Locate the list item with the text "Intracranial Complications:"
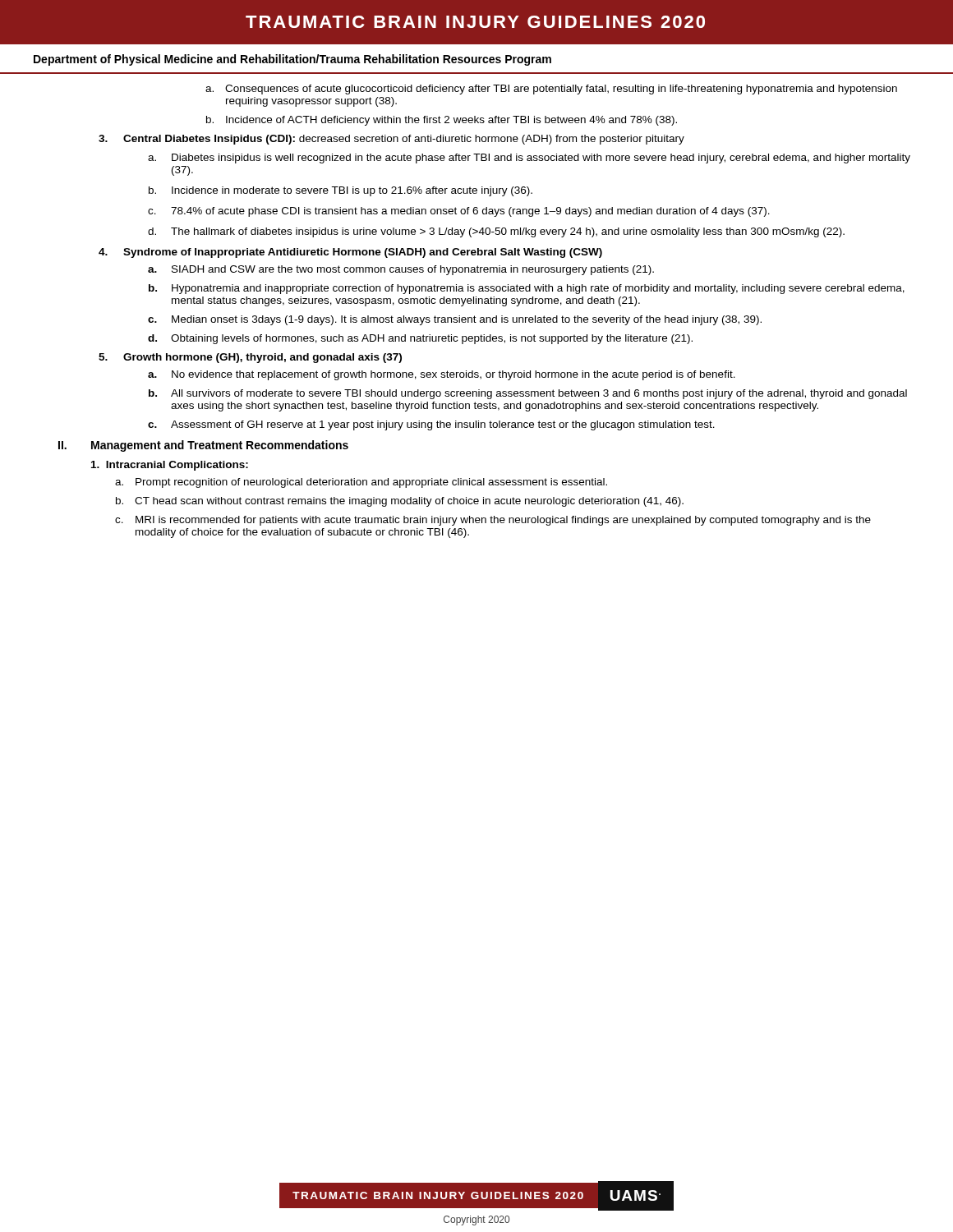Viewport: 953px width, 1232px height. coord(170,464)
